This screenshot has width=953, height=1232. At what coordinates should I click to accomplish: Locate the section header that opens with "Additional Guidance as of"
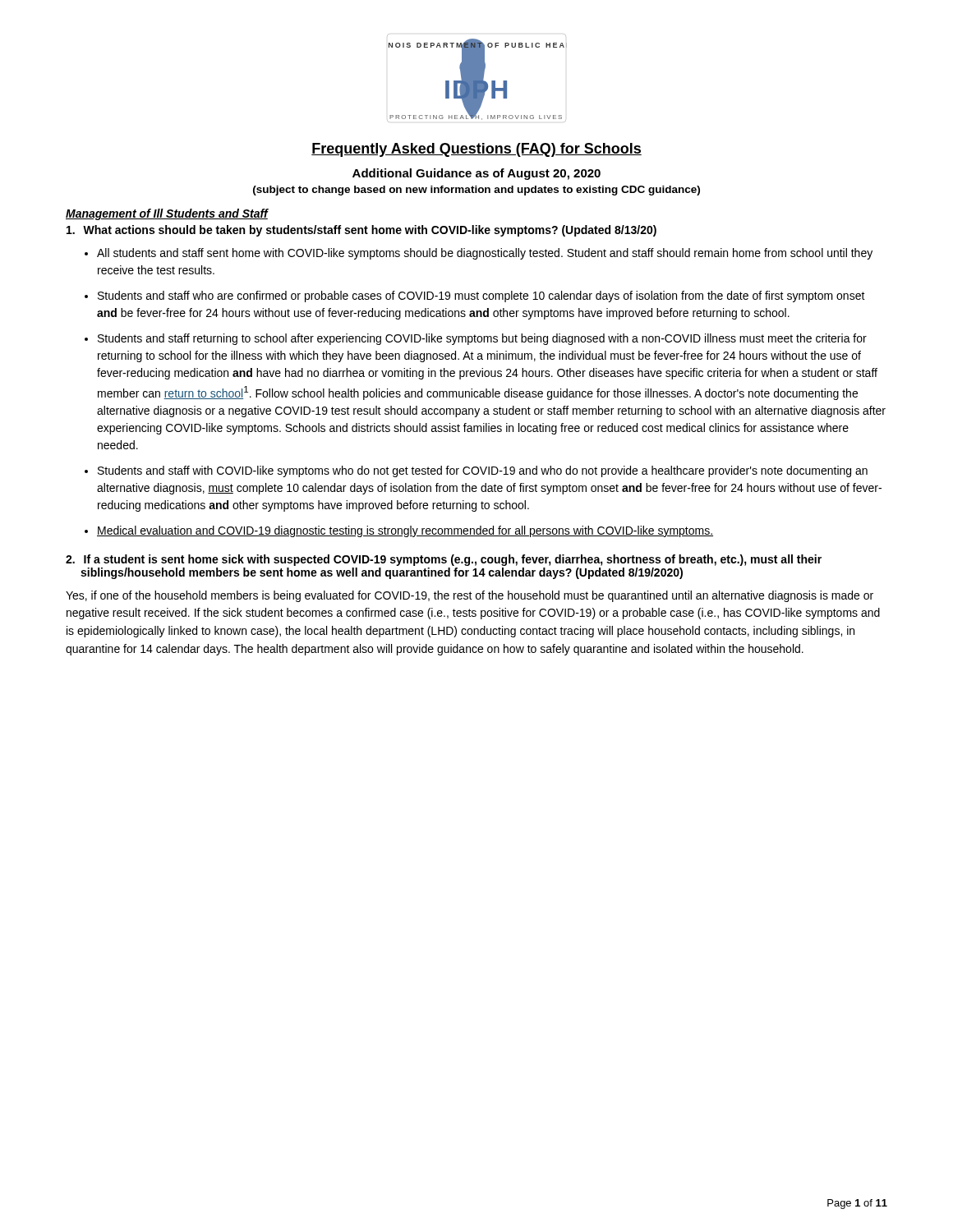click(x=476, y=173)
